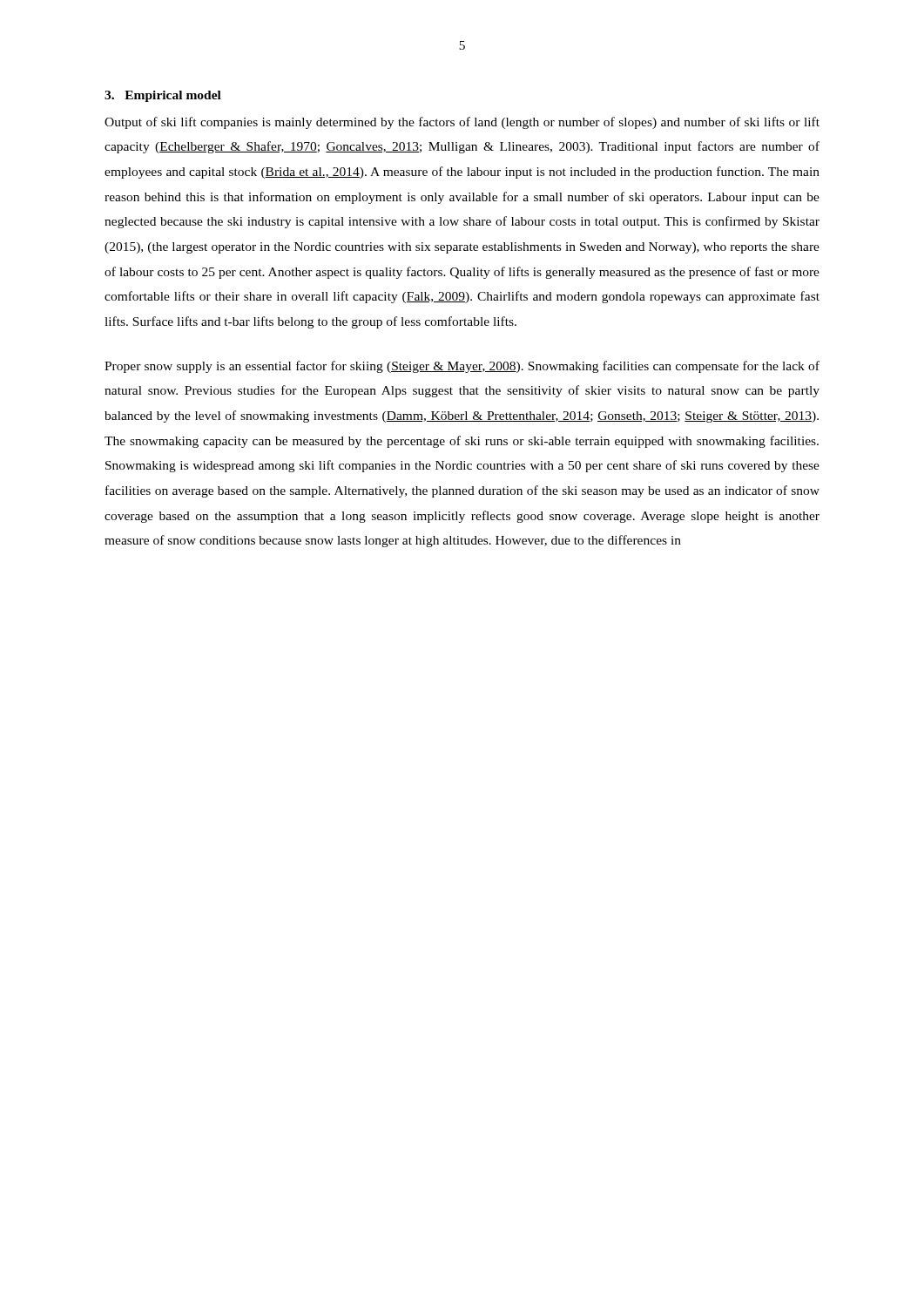The width and height of the screenshot is (924, 1307).
Task: Locate the text block with the text "Proper snow supply is"
Action: (462, 453)
